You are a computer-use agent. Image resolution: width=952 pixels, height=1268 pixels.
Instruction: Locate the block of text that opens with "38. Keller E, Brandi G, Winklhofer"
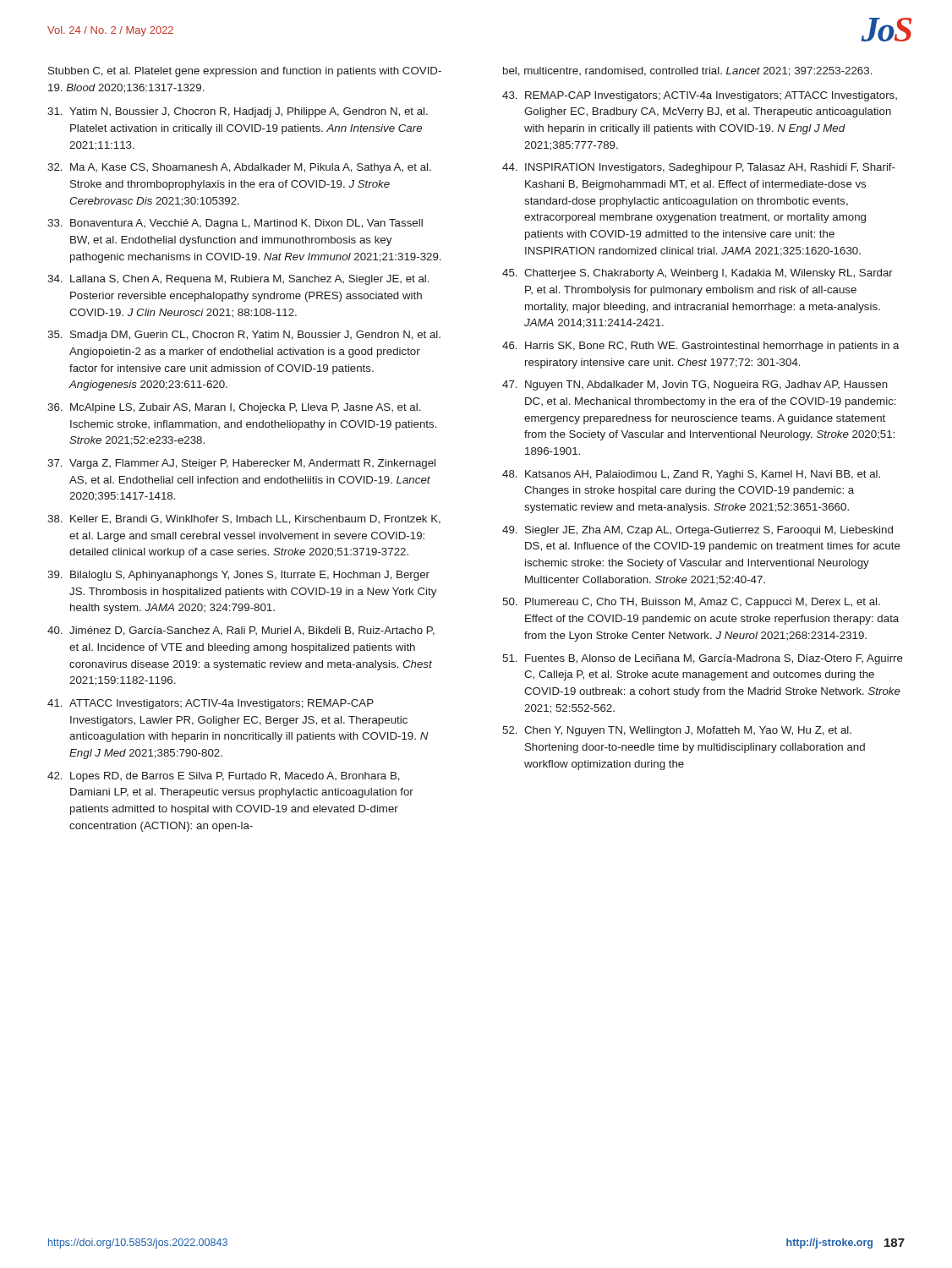coord(245,536)
